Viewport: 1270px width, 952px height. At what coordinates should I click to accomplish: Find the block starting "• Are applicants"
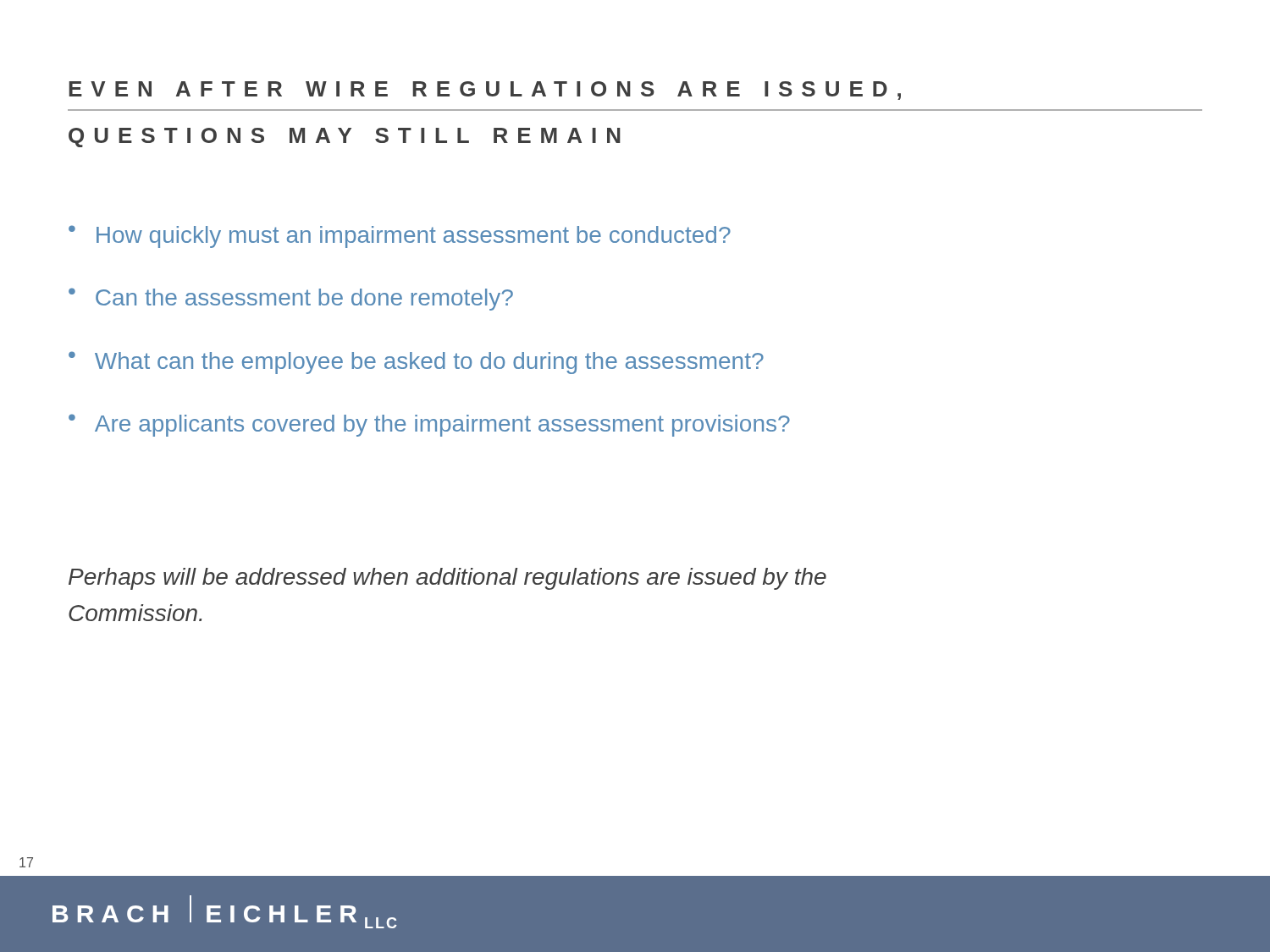click(429, 424)
